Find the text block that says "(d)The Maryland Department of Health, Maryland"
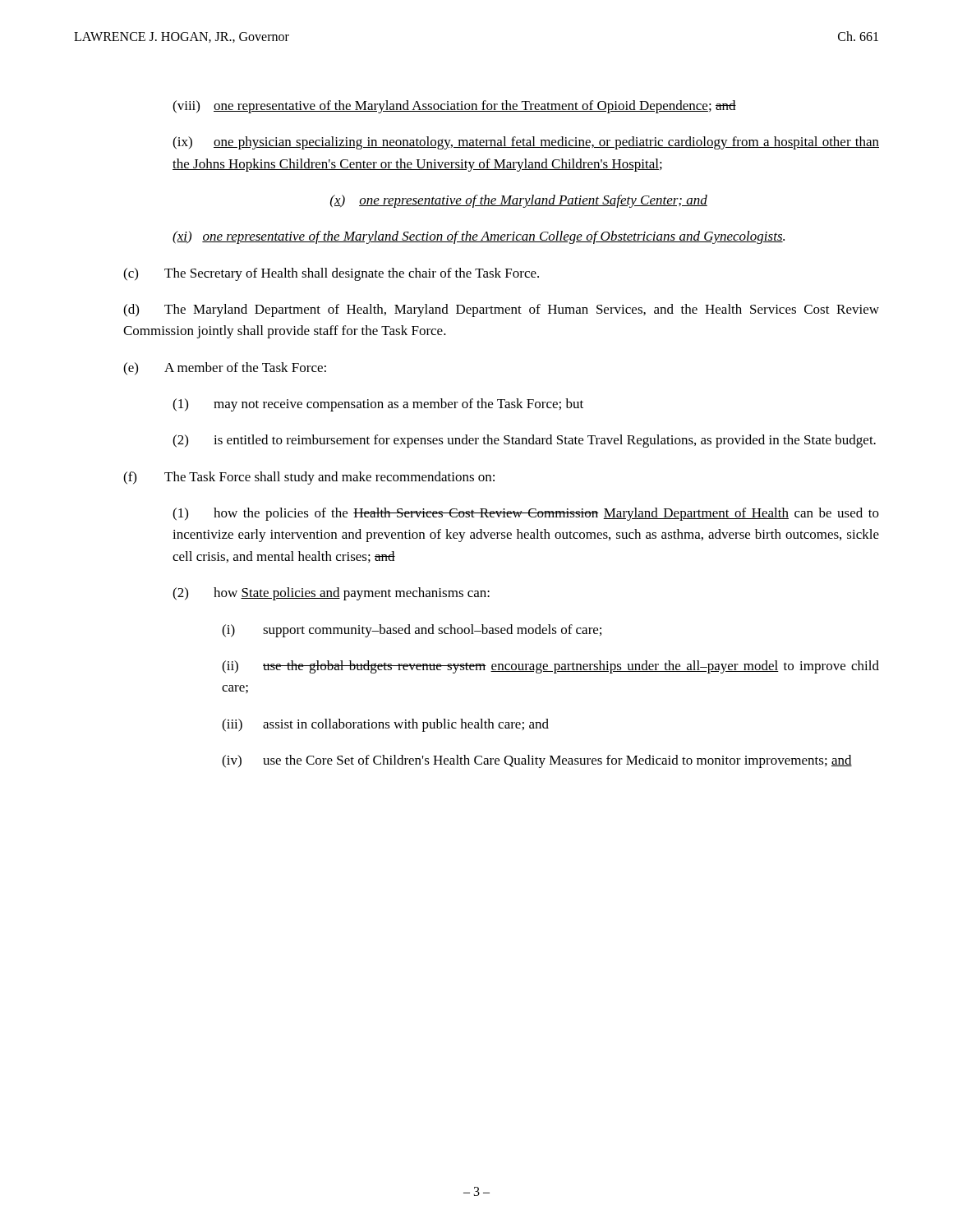Screen dimensions: 1232x953 pyautogui.click(x=501, y=319)
